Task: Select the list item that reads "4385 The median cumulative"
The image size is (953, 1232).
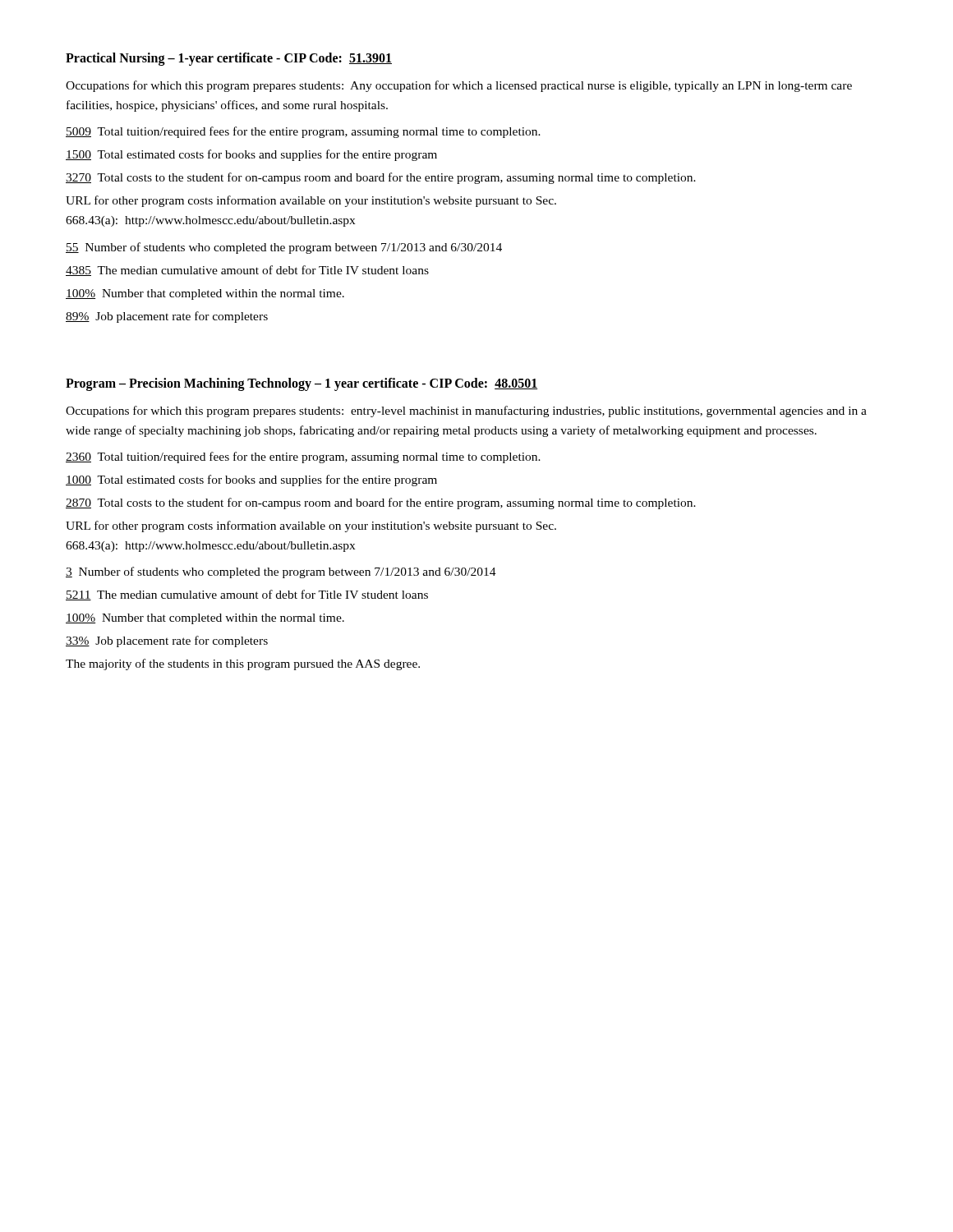Action: 247,269
